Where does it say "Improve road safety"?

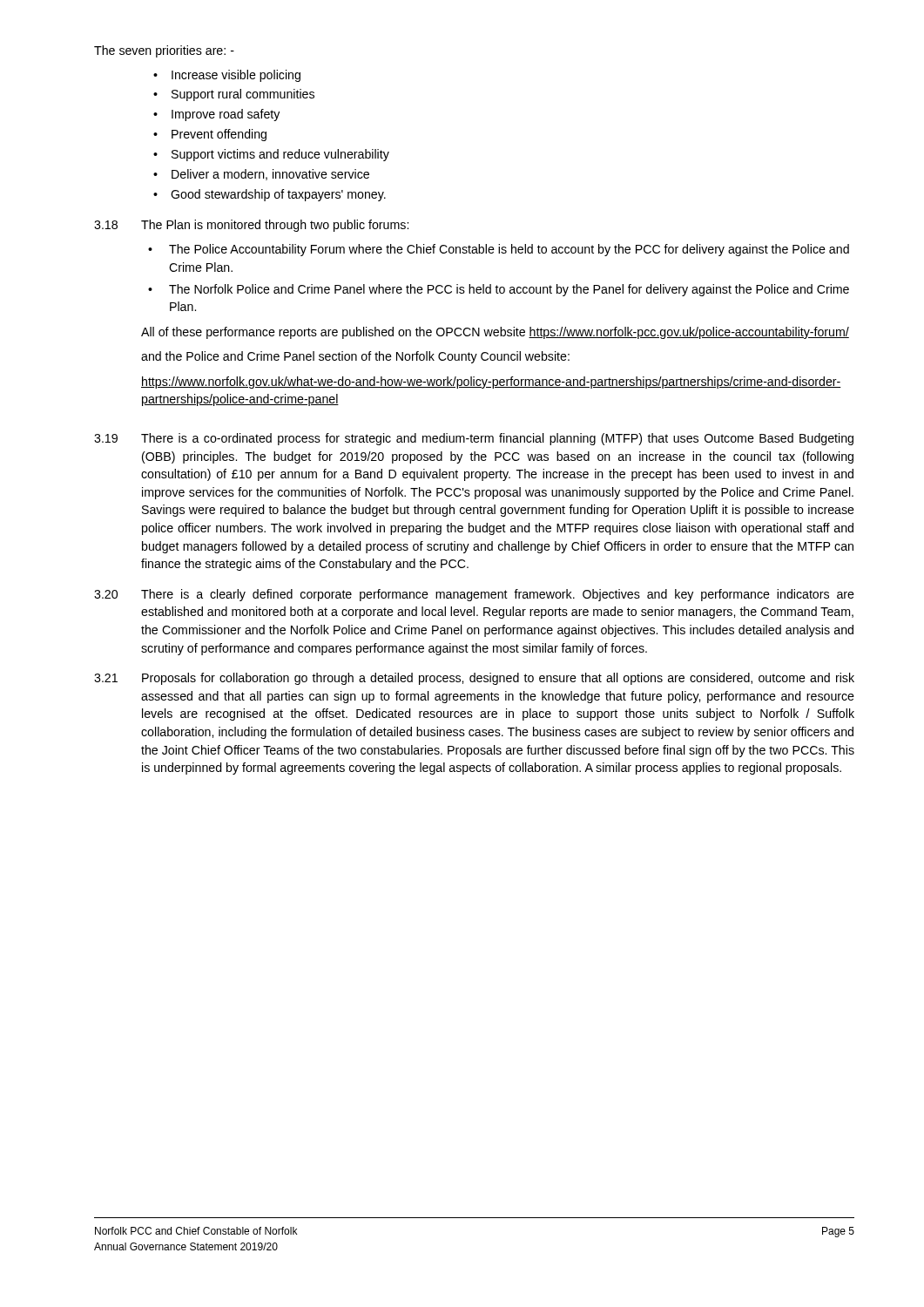225,114
